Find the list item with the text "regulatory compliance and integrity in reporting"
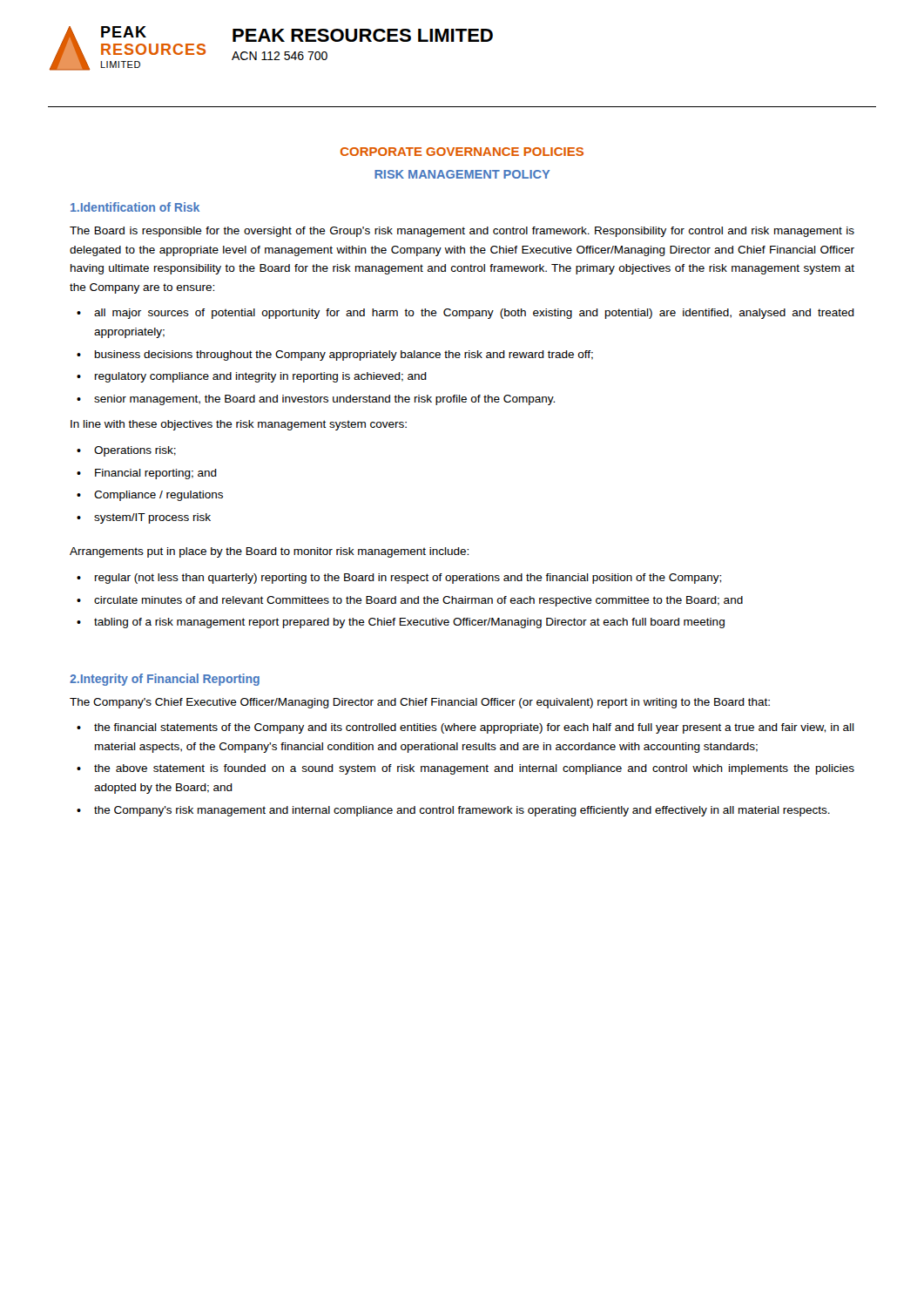Viewport: 924px width, 1307px height. (x=260, y=376)
